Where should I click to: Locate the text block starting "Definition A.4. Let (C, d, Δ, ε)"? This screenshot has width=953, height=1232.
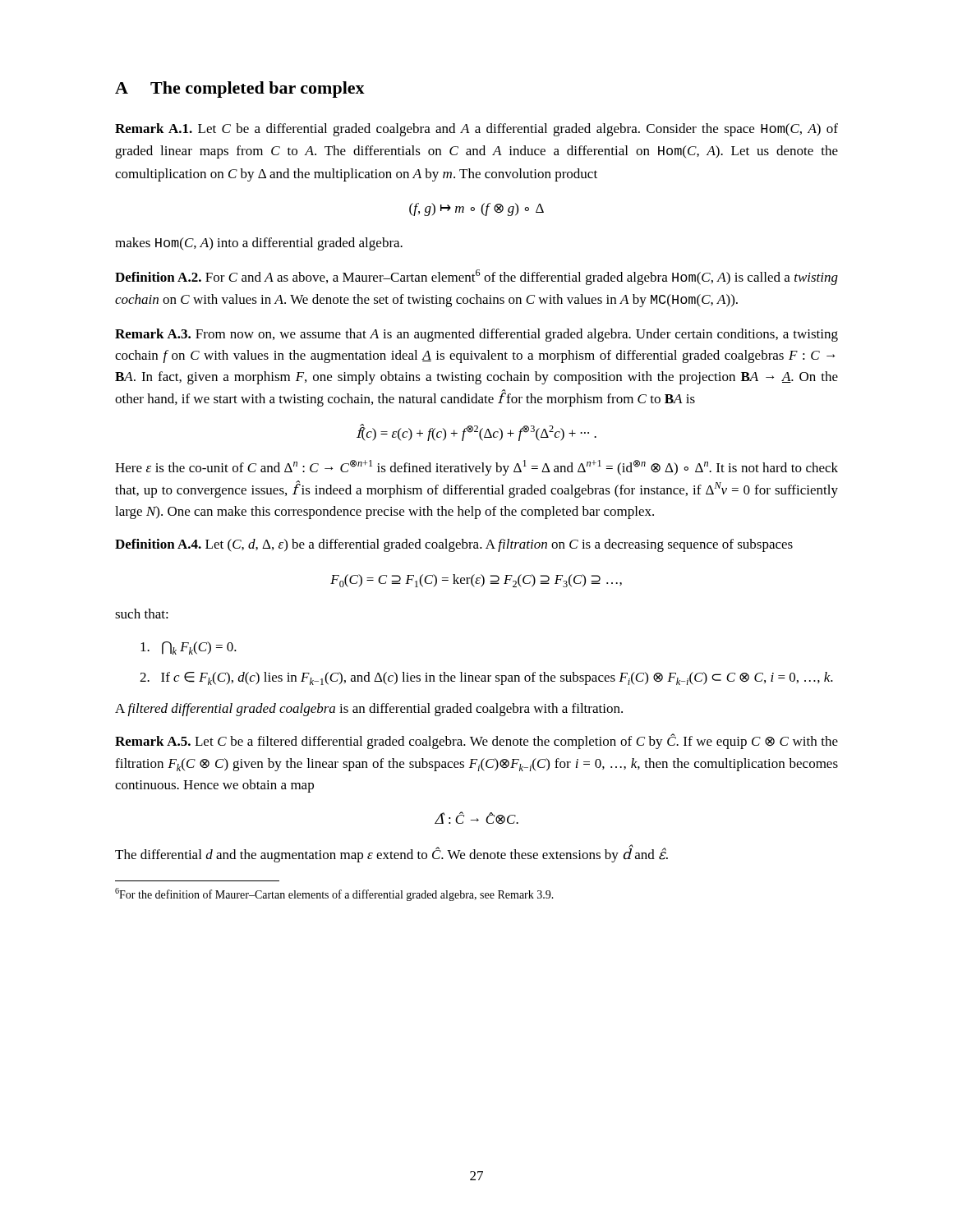tap(476, 545)
